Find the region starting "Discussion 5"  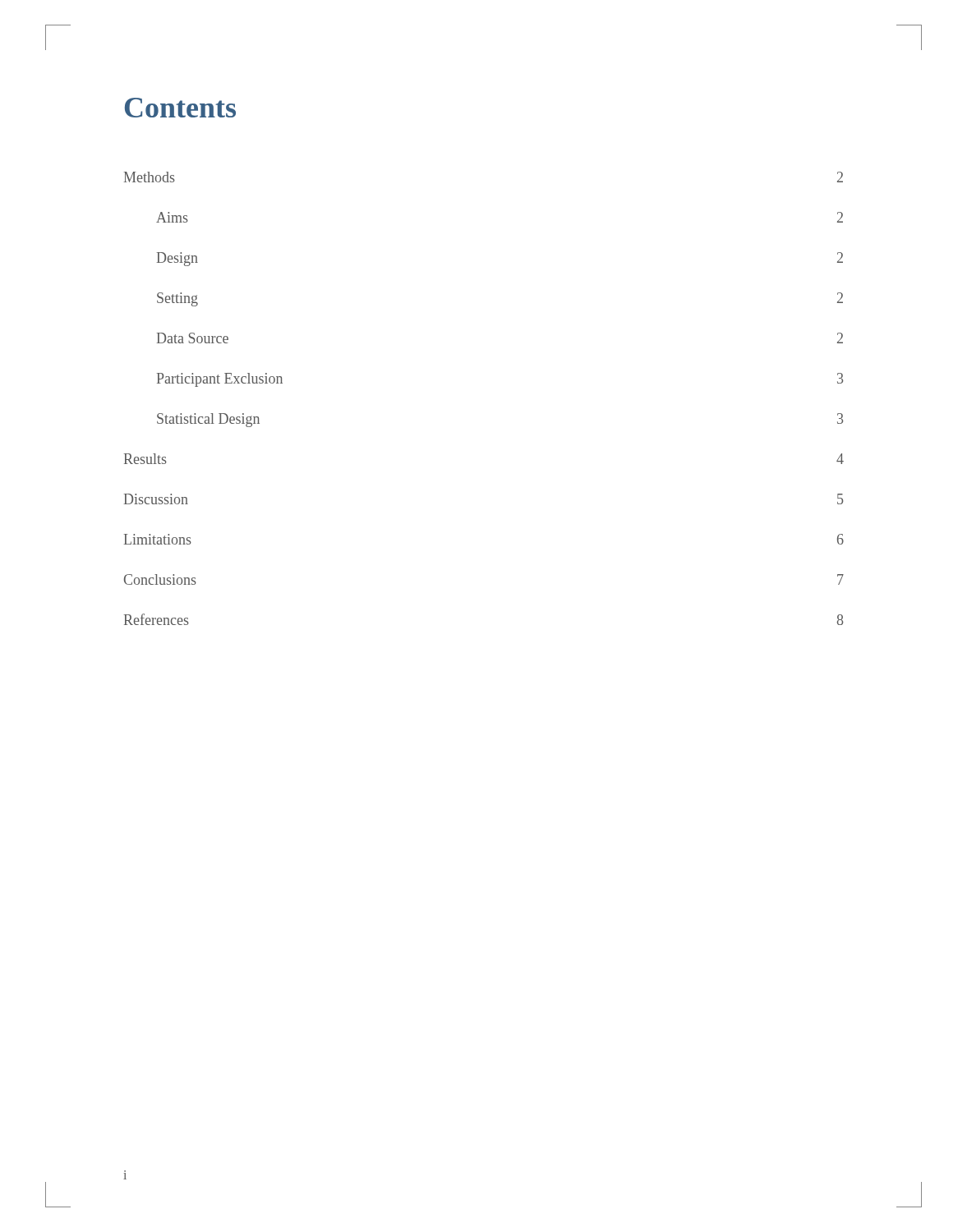152,499
